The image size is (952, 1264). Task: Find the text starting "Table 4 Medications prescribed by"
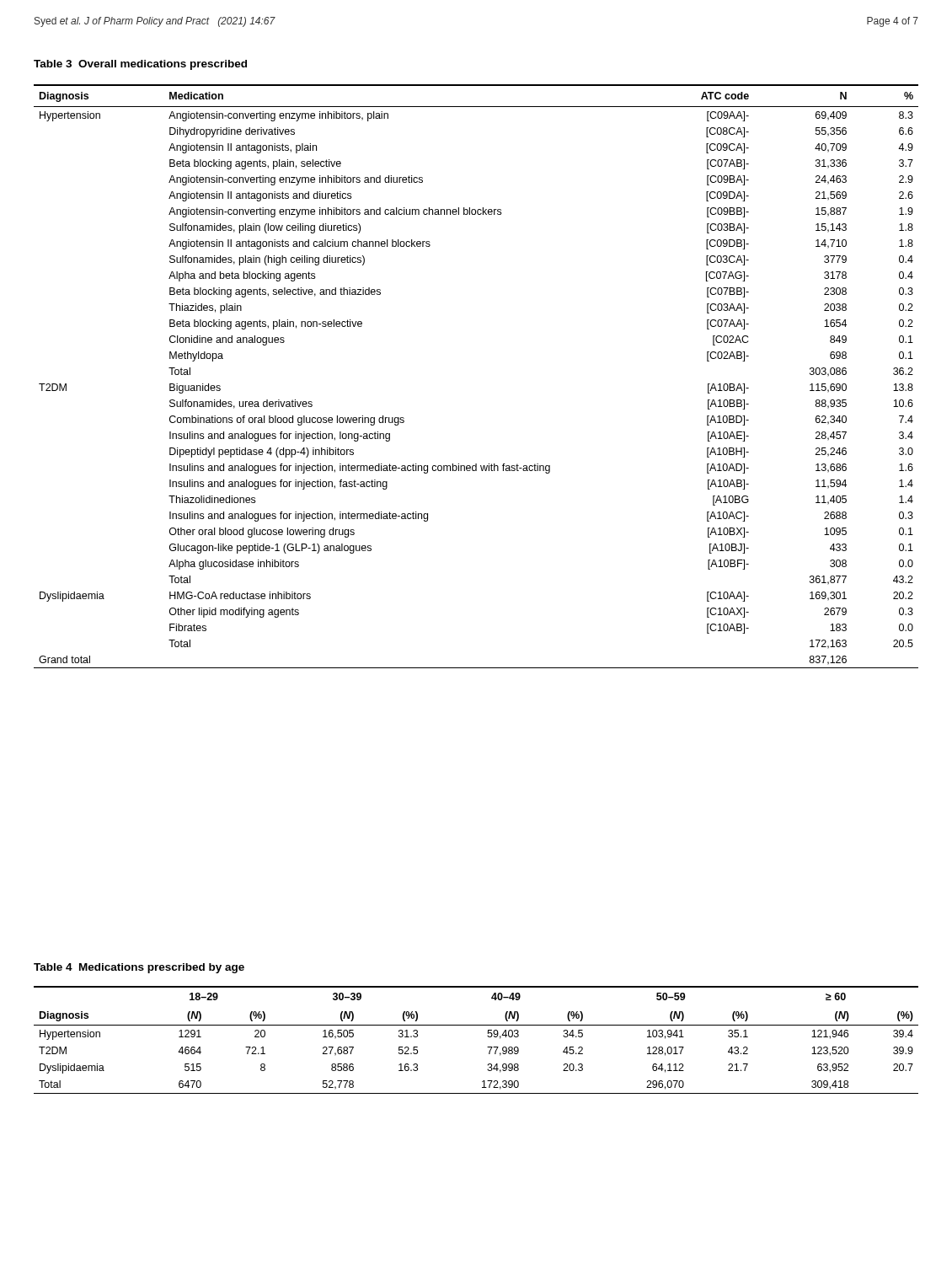[x=139, y=967]
